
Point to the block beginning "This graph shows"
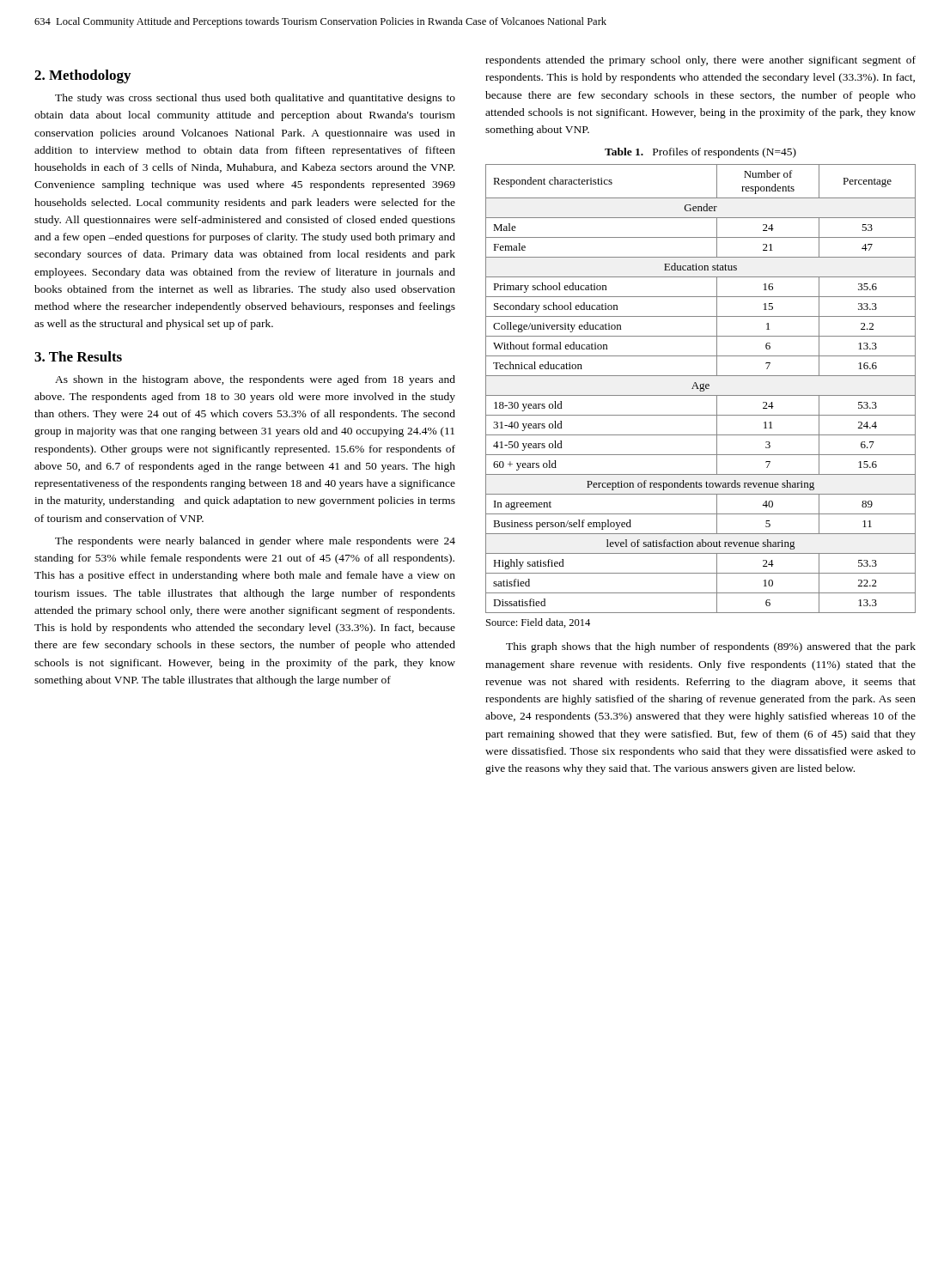[700, 708]
